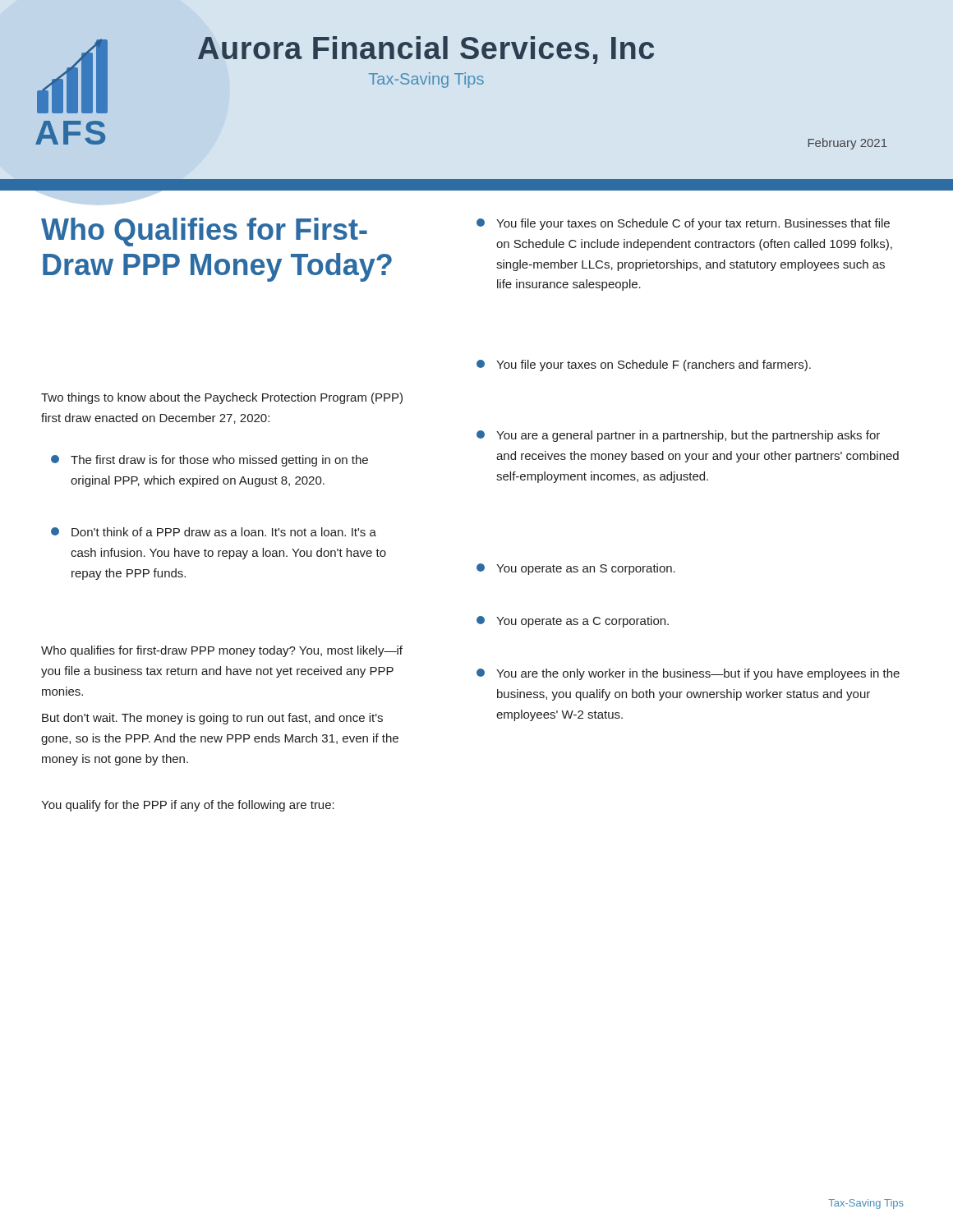Point to the passage starting "You are a general partner"
Image resolution: width=953 pixels, height=1232 pixels.
[690, 456]
